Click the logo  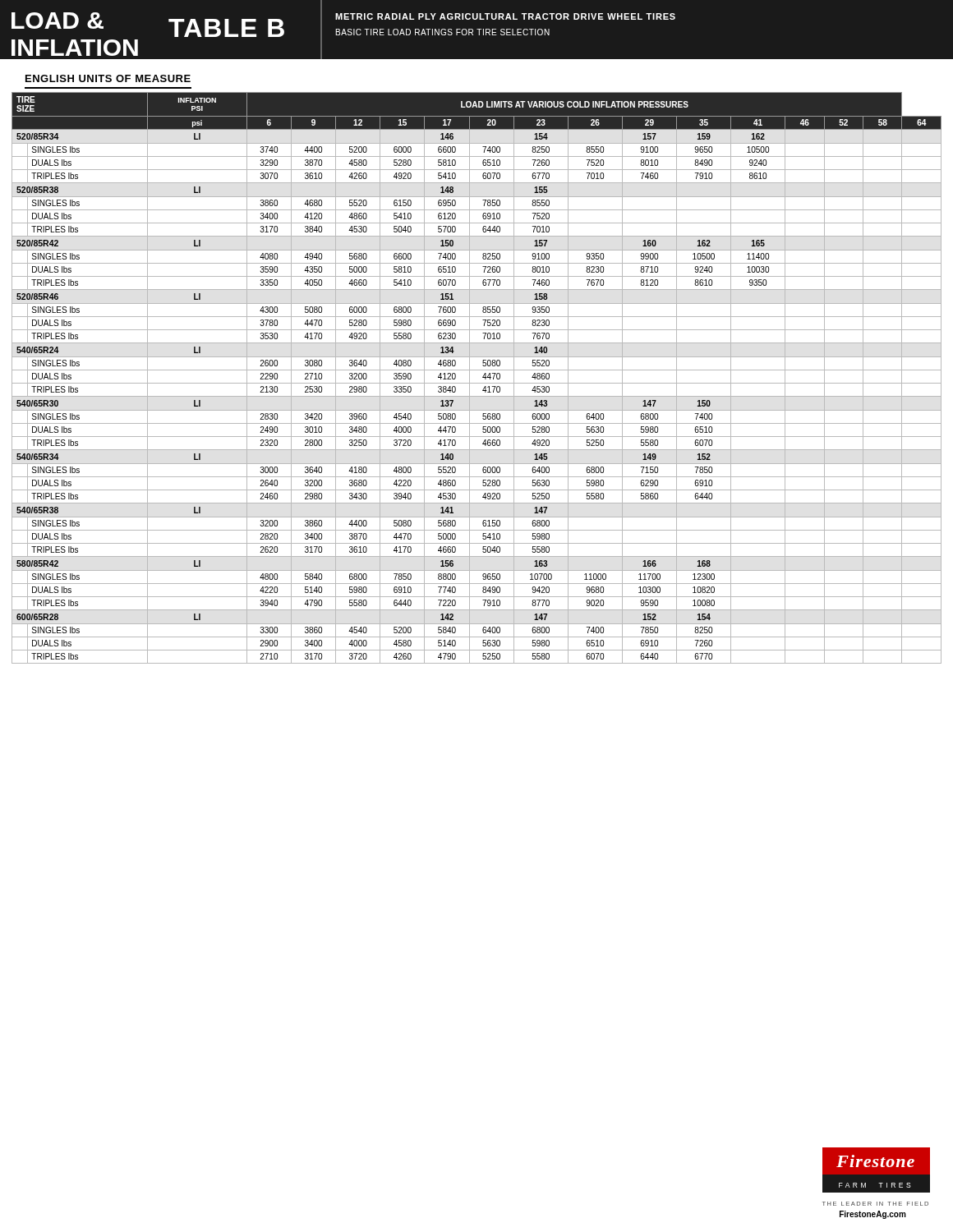[x=876, y=1178]
